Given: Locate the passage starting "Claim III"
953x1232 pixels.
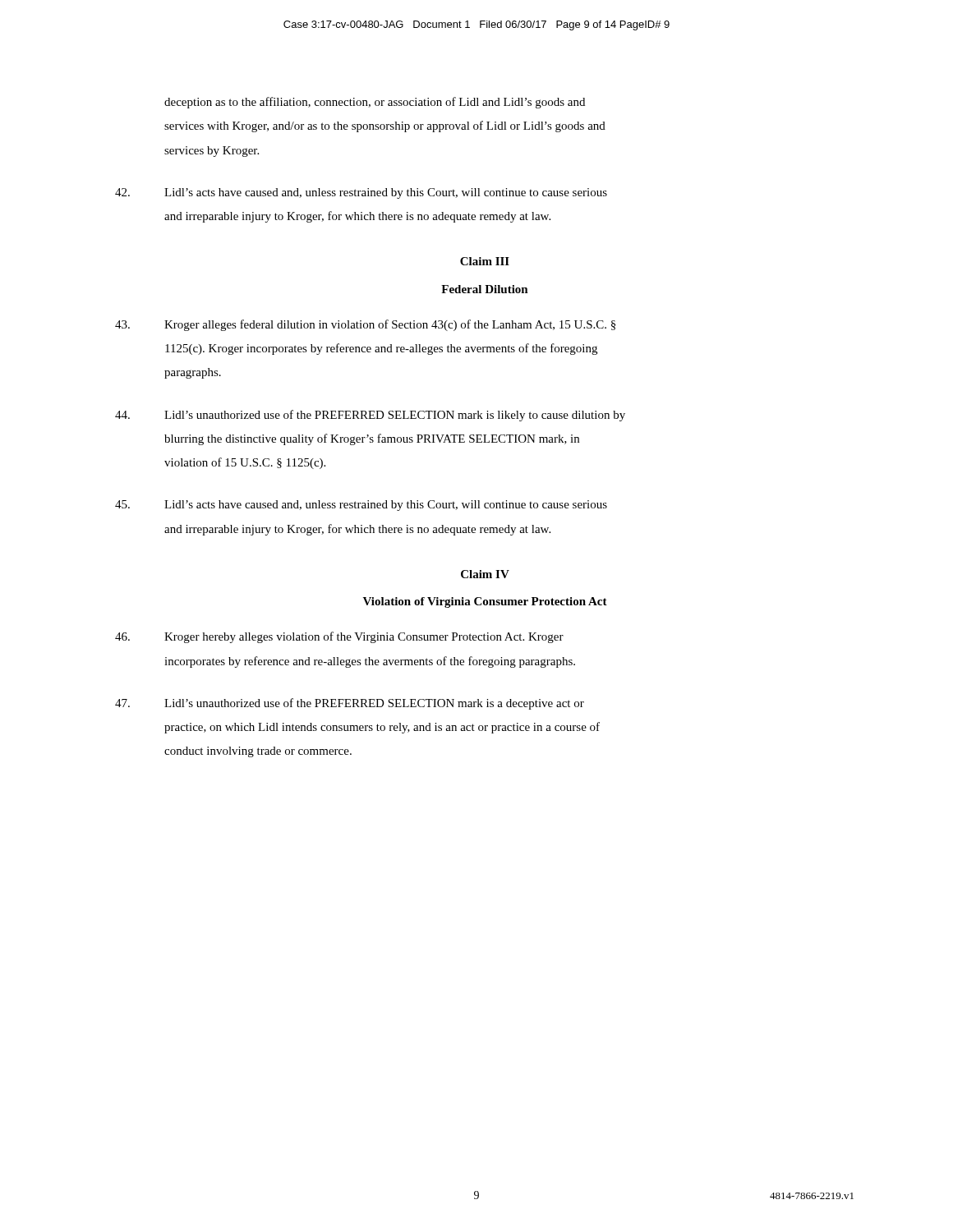Looking at the screenshot, I should pos(485,261).
